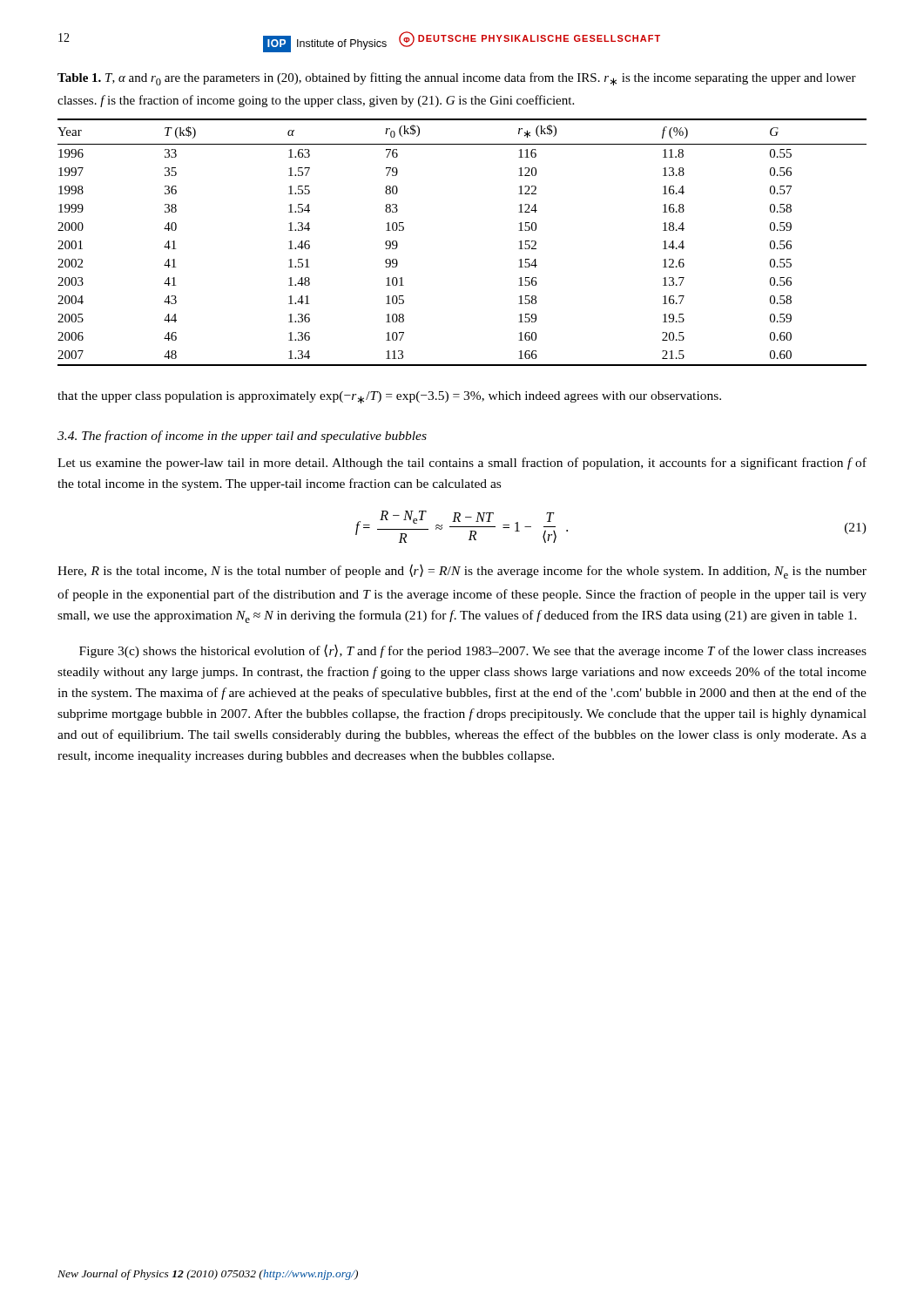Click on the text block starting "Figure 3(c) shows"
This screenshot has height=1307, width=924.
click(462, 703)
